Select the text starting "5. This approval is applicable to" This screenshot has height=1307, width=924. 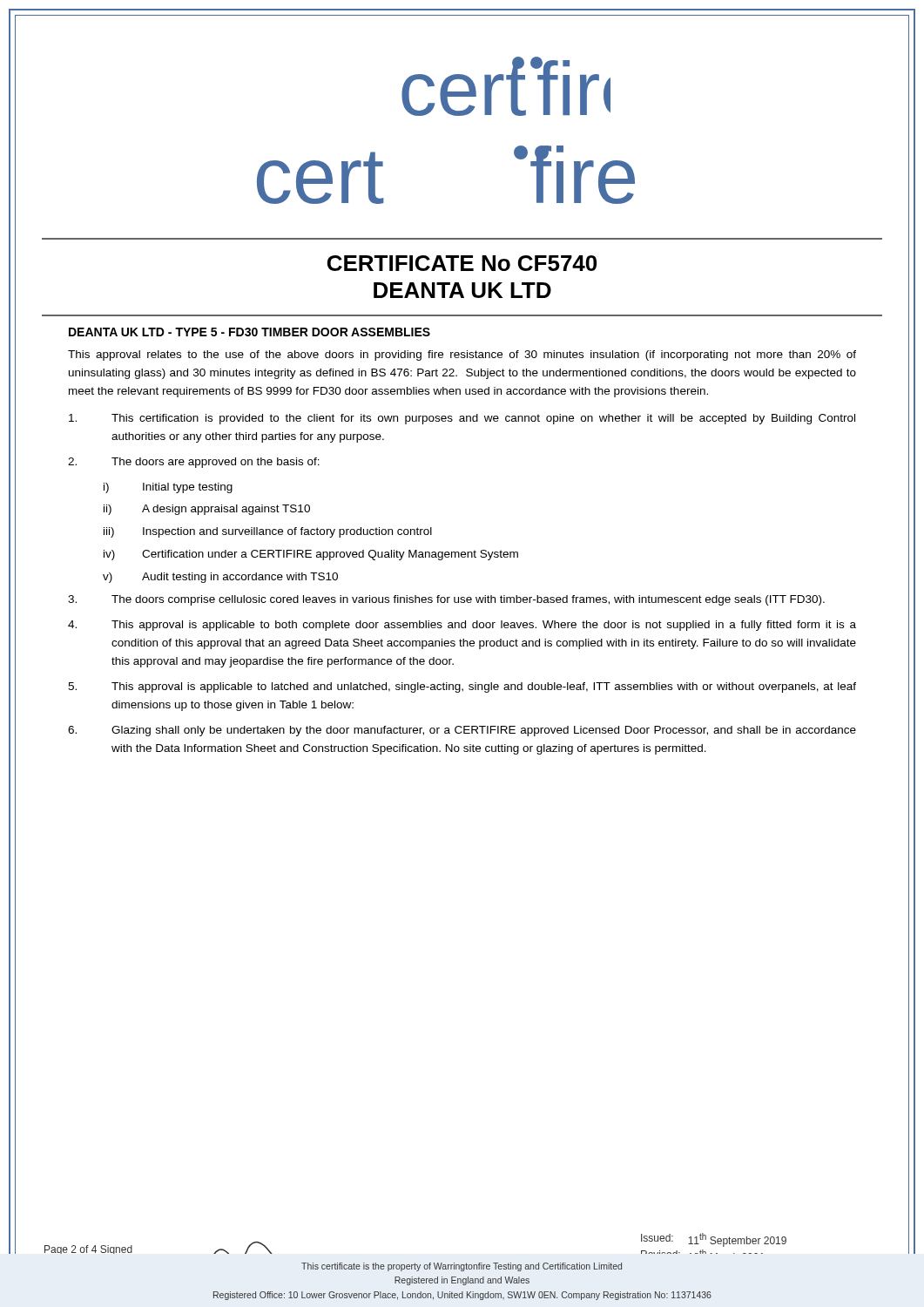pos(462,696)
